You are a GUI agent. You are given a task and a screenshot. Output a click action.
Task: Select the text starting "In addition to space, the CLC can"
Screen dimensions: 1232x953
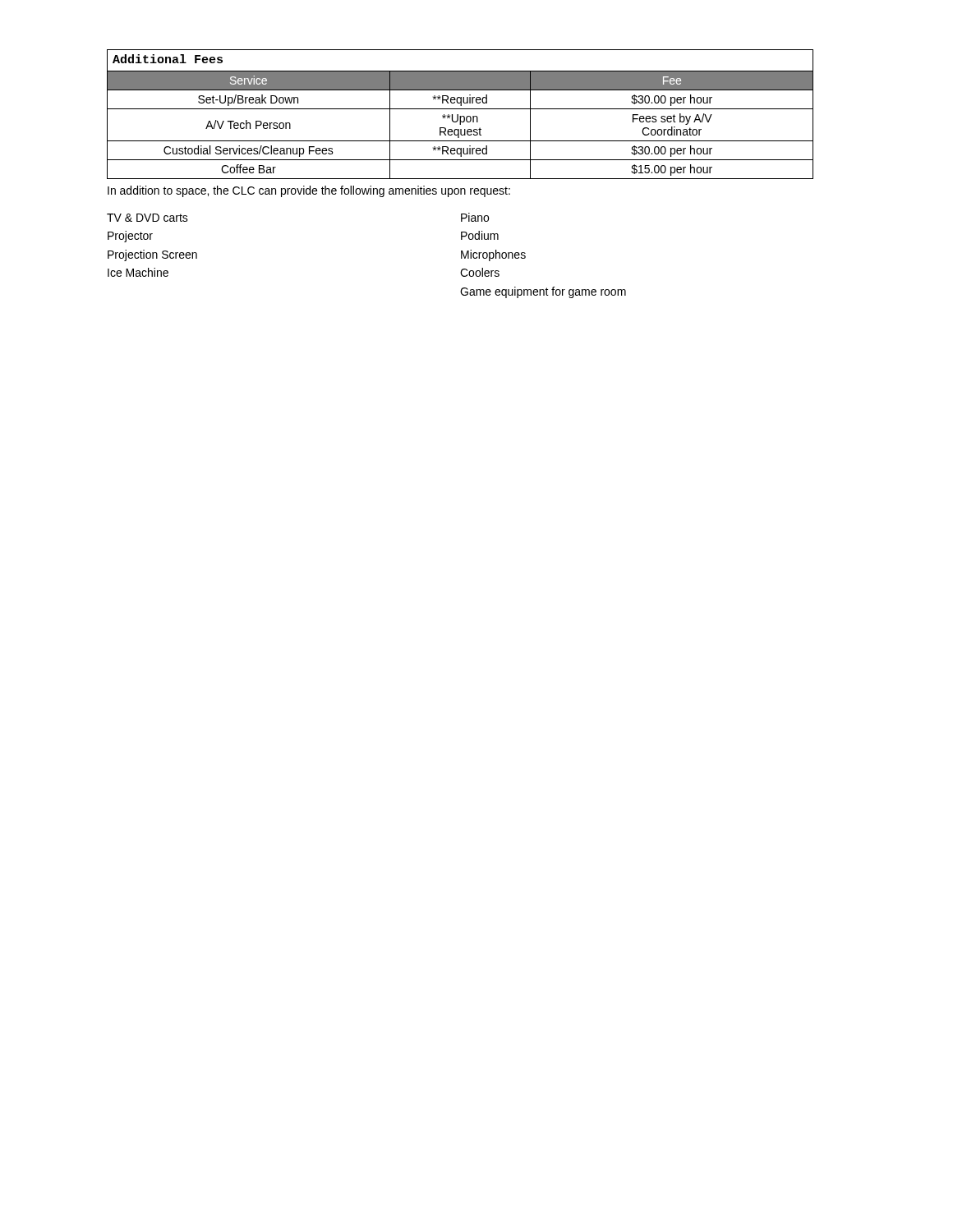(x=309, y=191)
